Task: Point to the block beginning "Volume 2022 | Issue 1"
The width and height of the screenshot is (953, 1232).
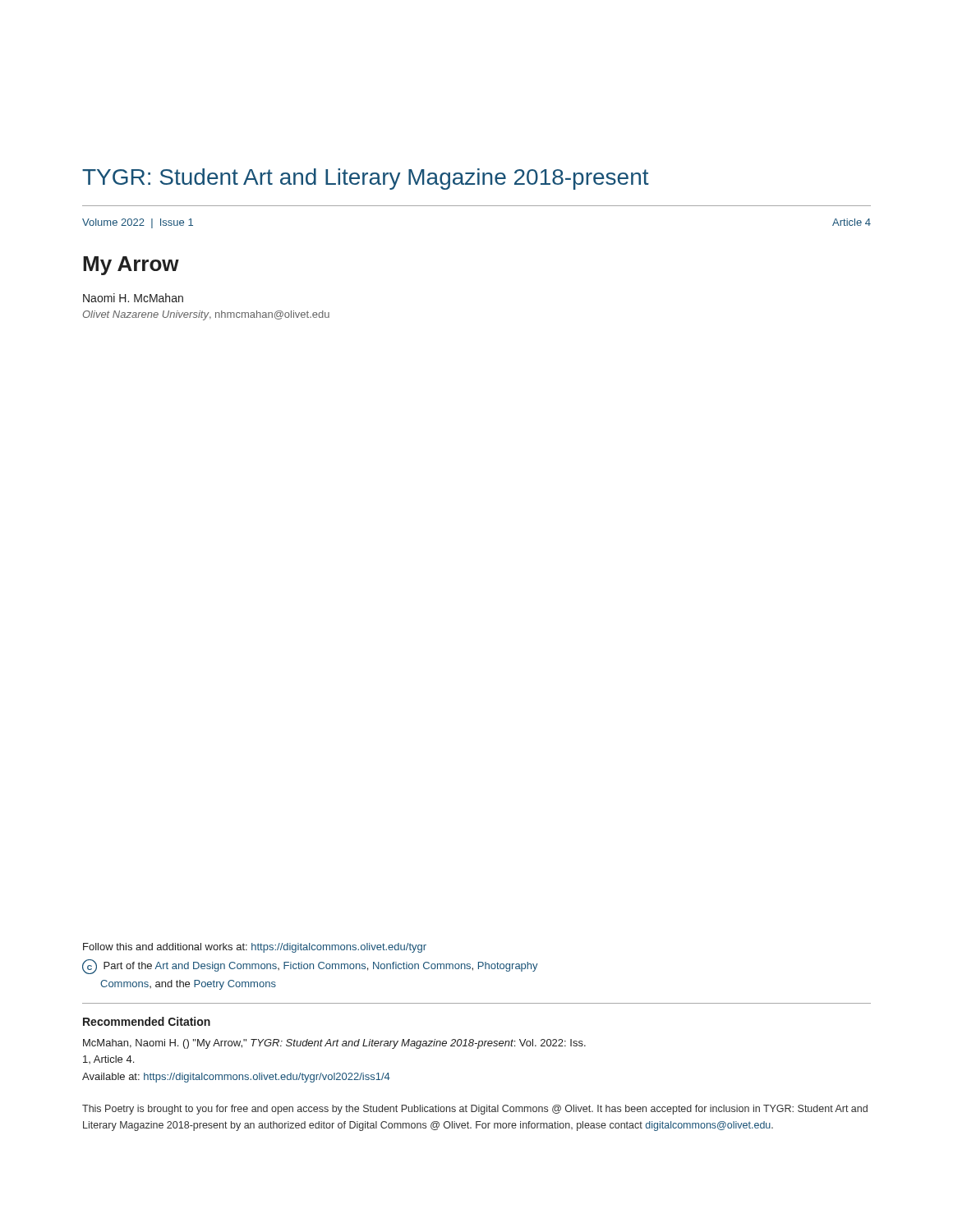Action: click(x=135, y=223)
